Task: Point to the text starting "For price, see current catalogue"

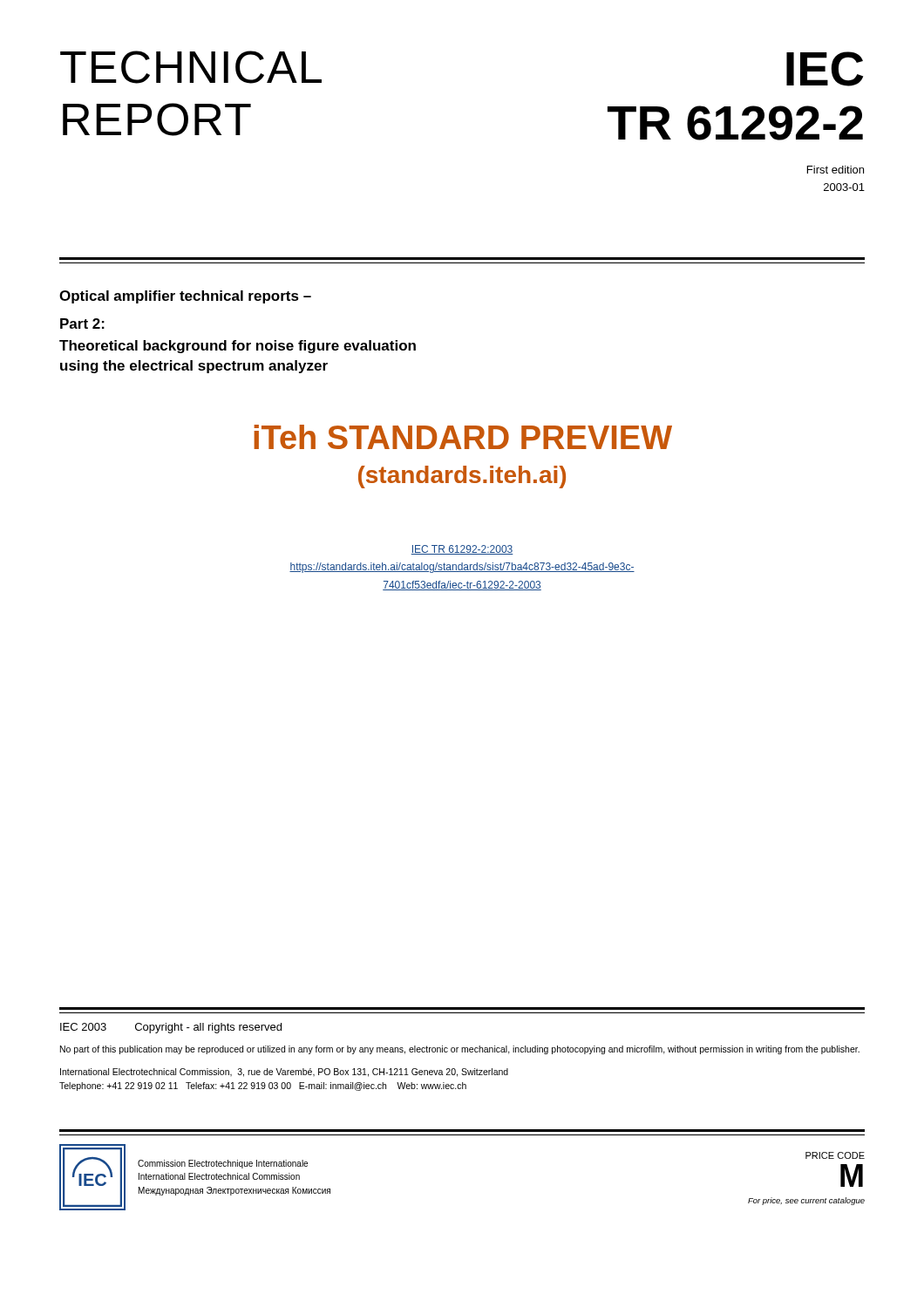Action: (x=806, y=1200)
